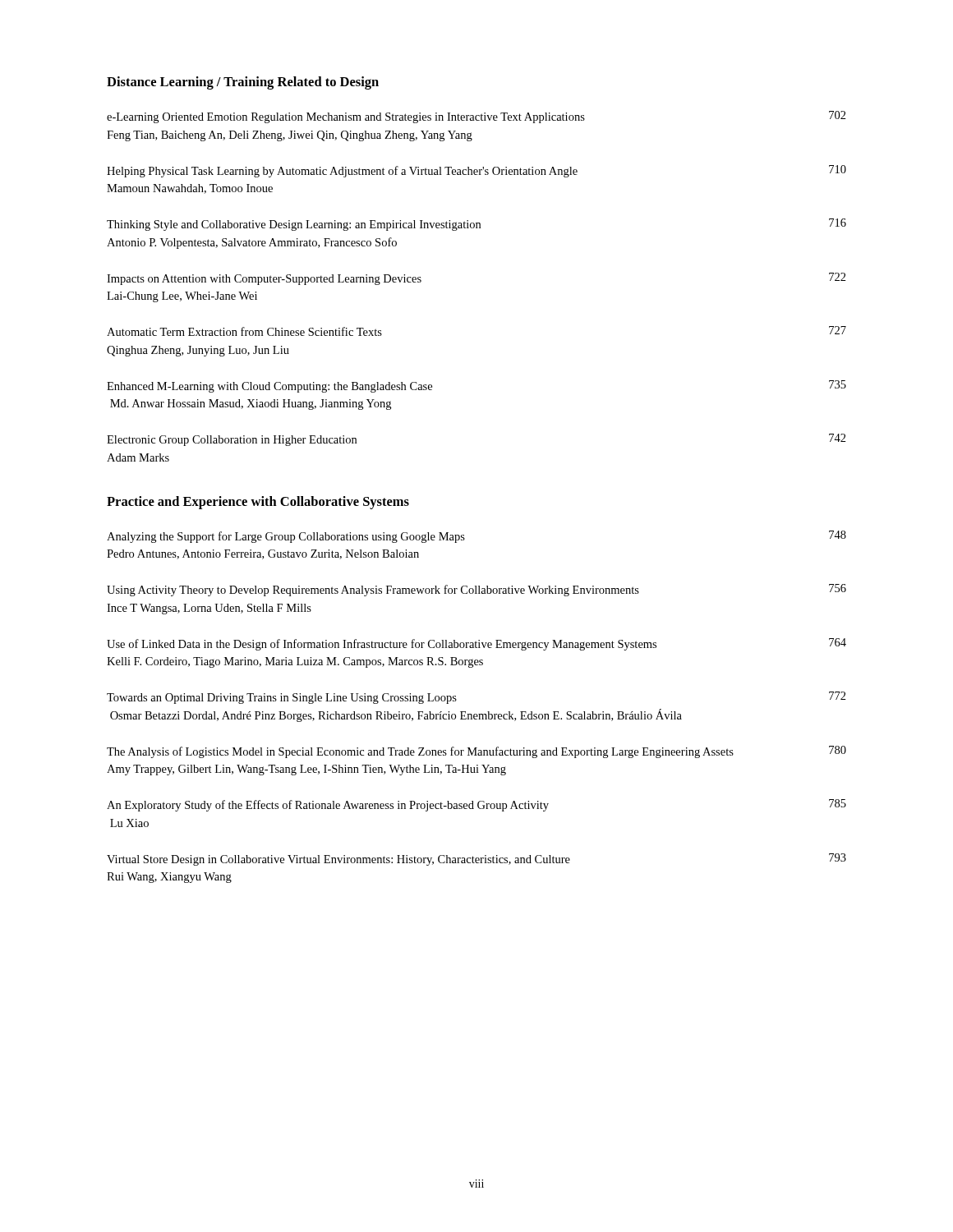Find the block on this page that starts "Use of Linked Data"
953x1232 pixels.
coord(476,653)
